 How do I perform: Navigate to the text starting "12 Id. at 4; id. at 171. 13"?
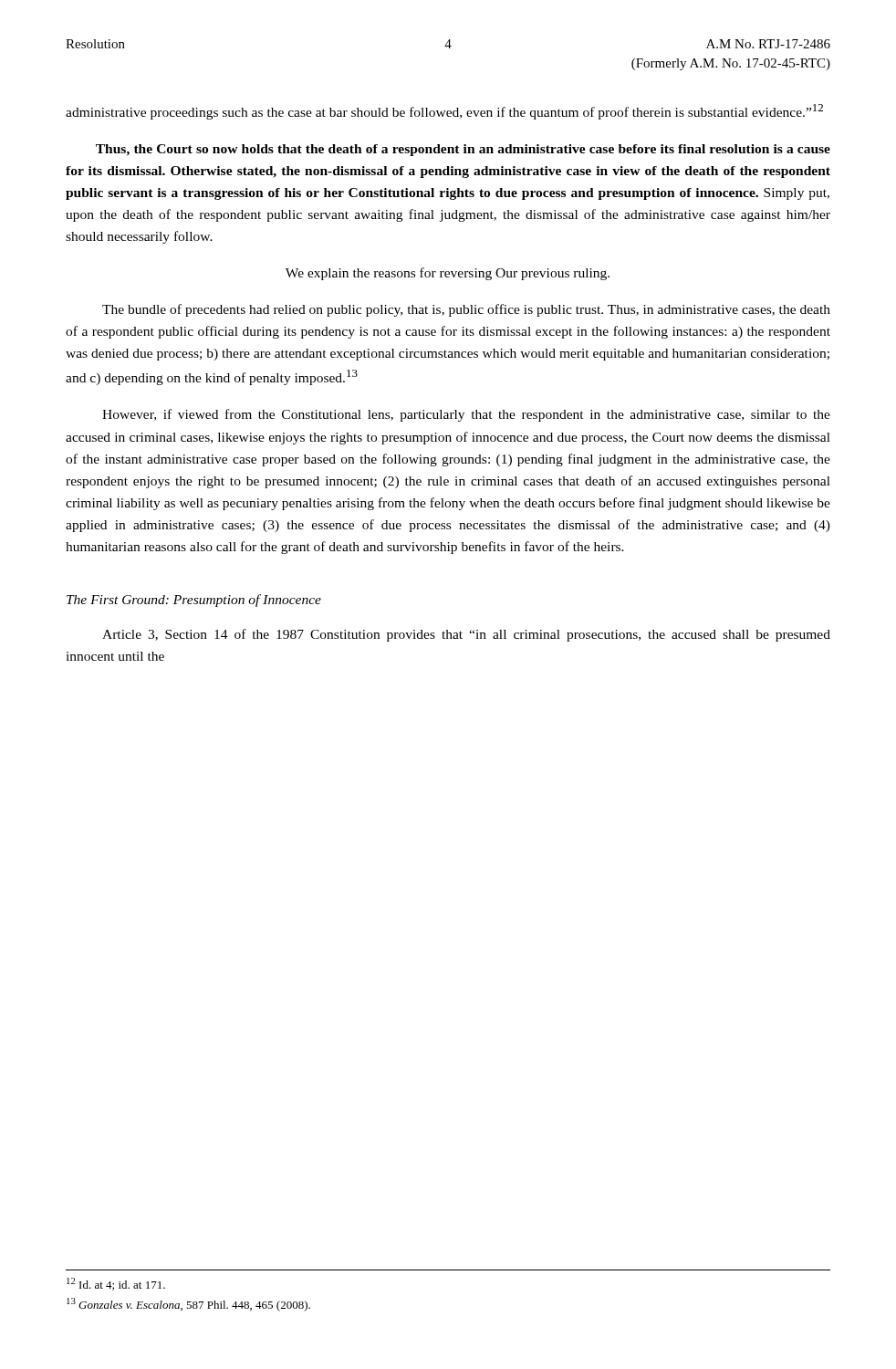pos(116,1284)
